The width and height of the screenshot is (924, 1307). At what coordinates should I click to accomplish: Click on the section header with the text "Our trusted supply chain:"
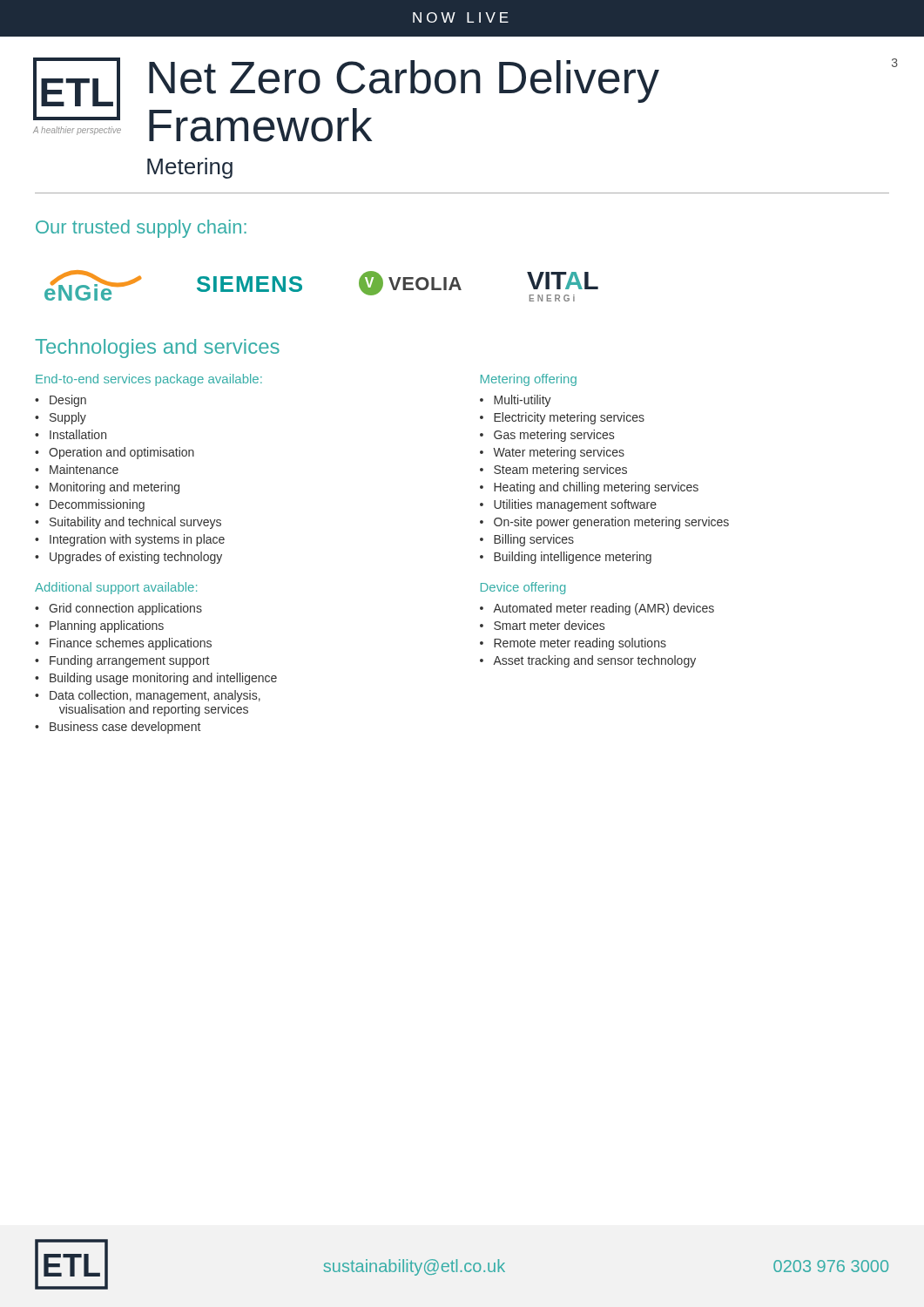[141, 227]
